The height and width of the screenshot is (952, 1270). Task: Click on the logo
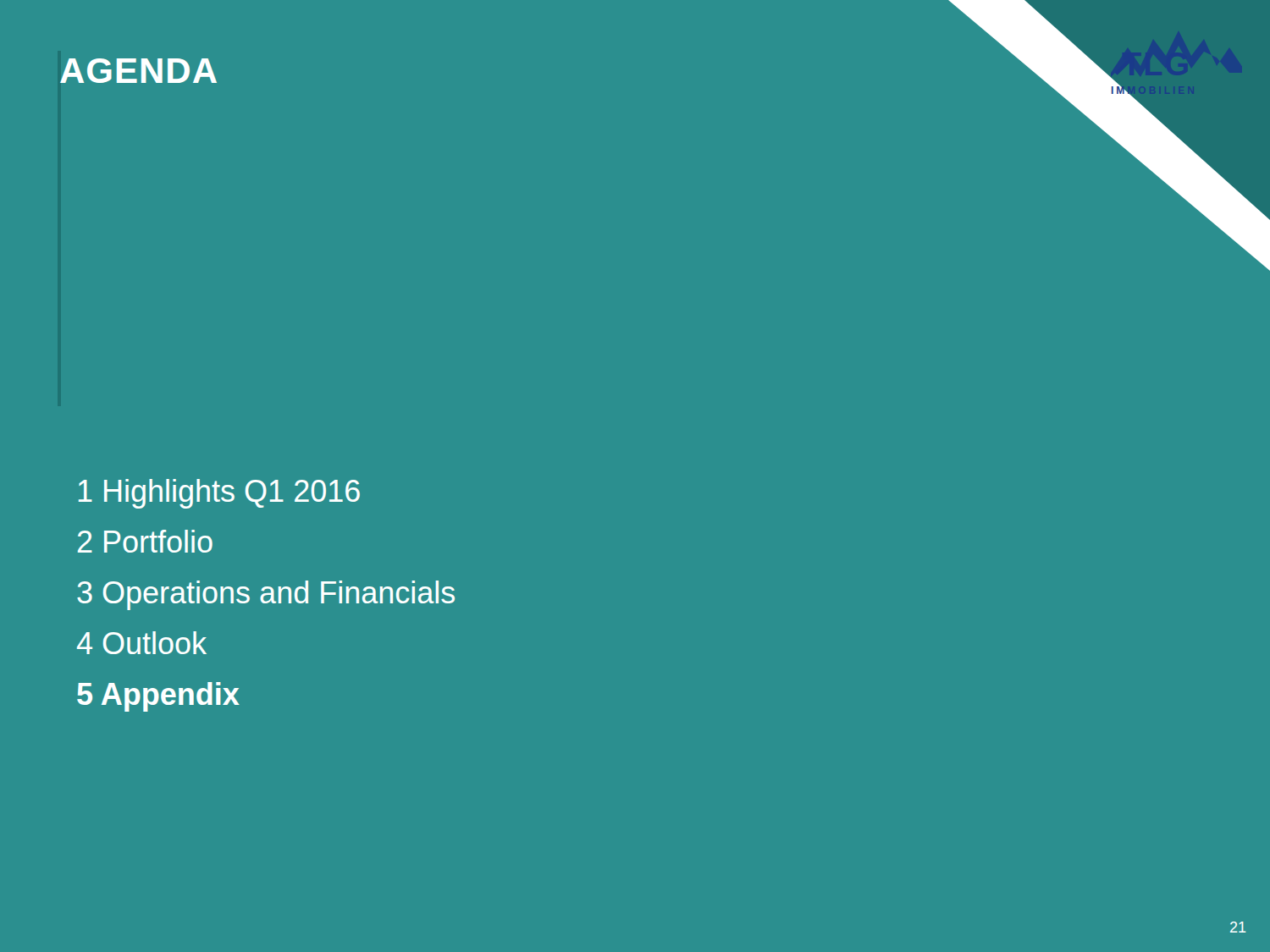coord(1174,62)
